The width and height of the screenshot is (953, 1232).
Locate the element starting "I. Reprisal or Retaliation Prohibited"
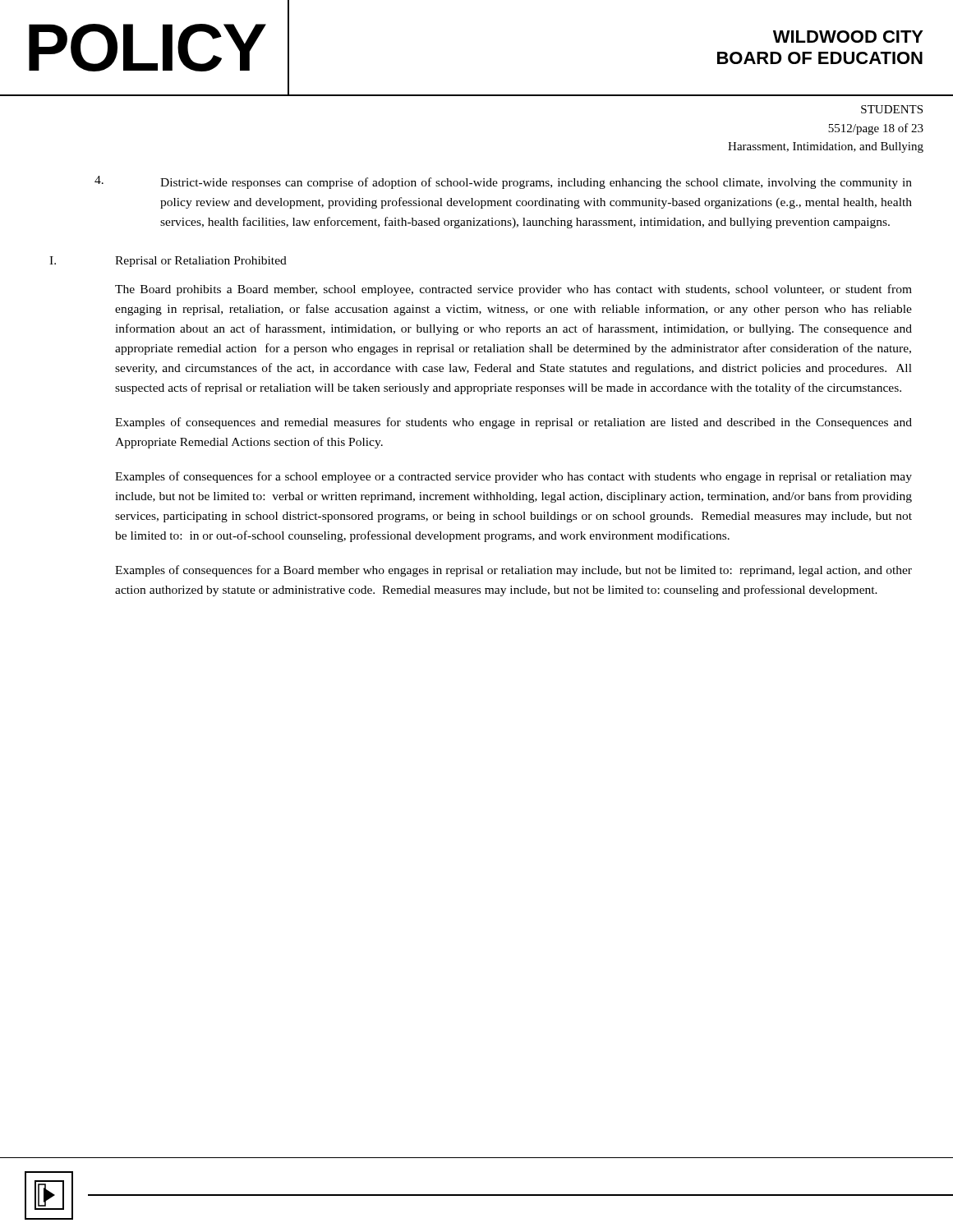(168, 262)
